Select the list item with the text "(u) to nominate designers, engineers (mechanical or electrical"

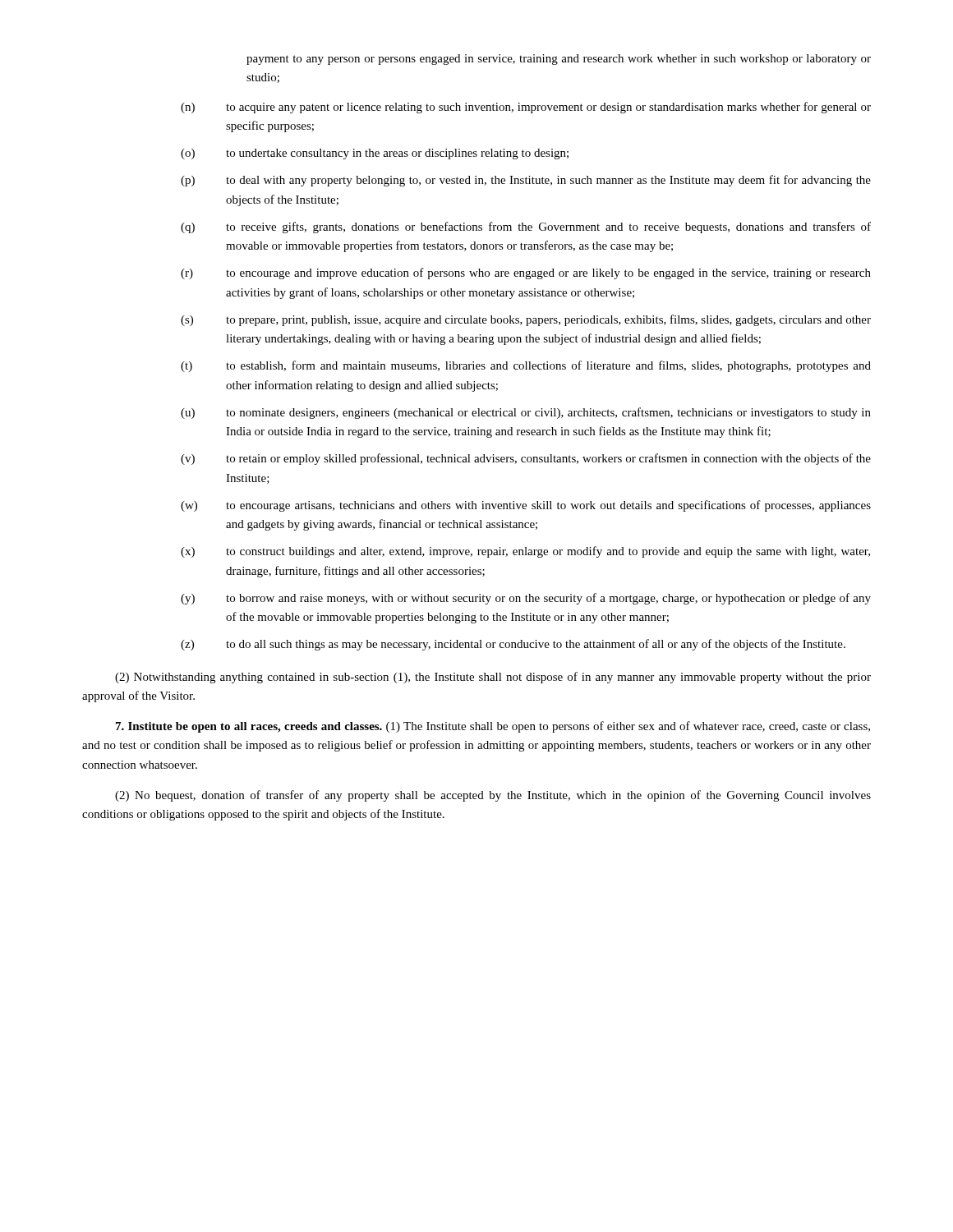518,422
